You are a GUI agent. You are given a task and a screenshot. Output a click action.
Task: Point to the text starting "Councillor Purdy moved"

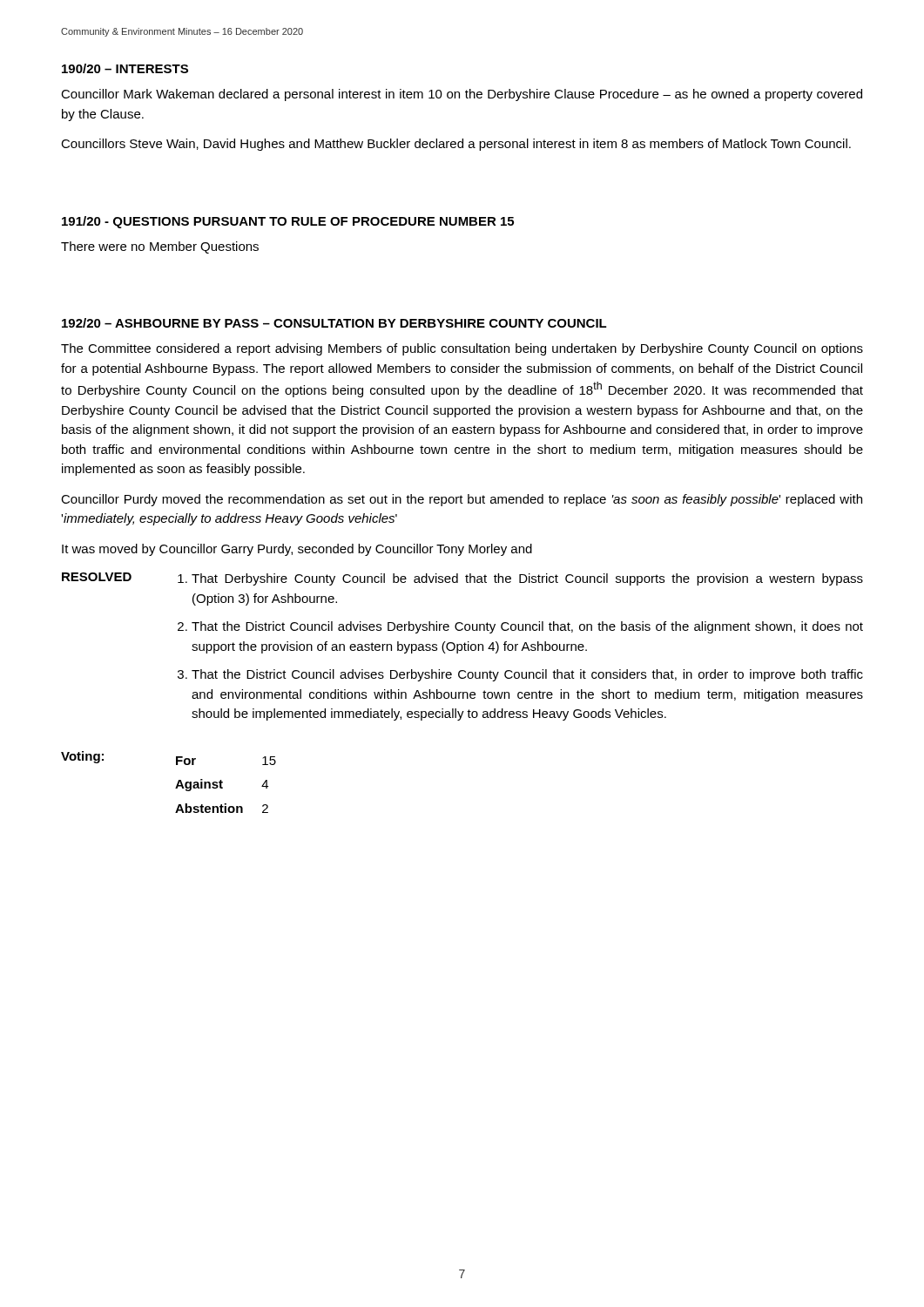tap(462, 508)
